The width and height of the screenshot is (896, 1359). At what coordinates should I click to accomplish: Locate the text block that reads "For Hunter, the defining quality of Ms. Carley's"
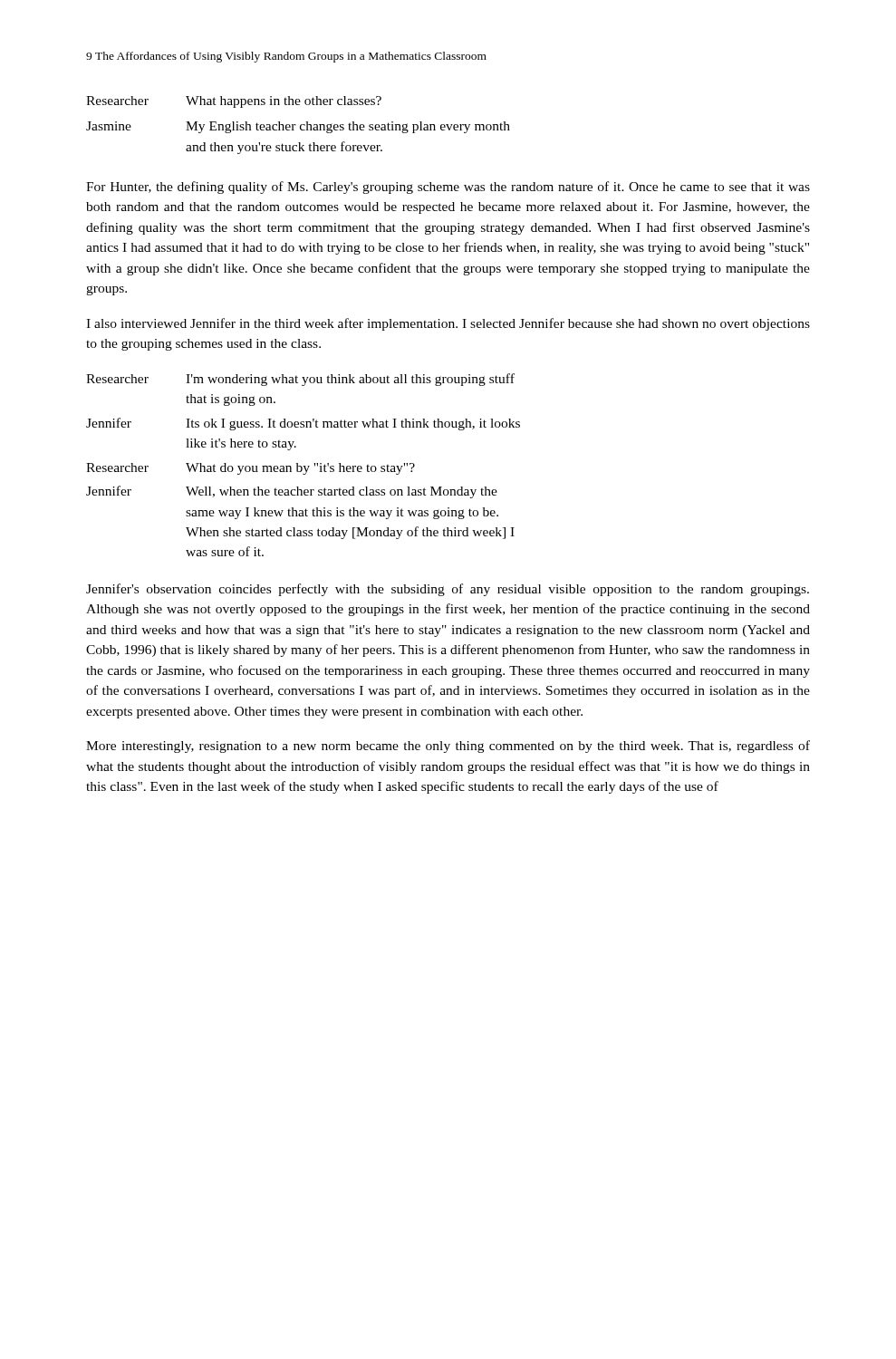click(x=448, y=237)
